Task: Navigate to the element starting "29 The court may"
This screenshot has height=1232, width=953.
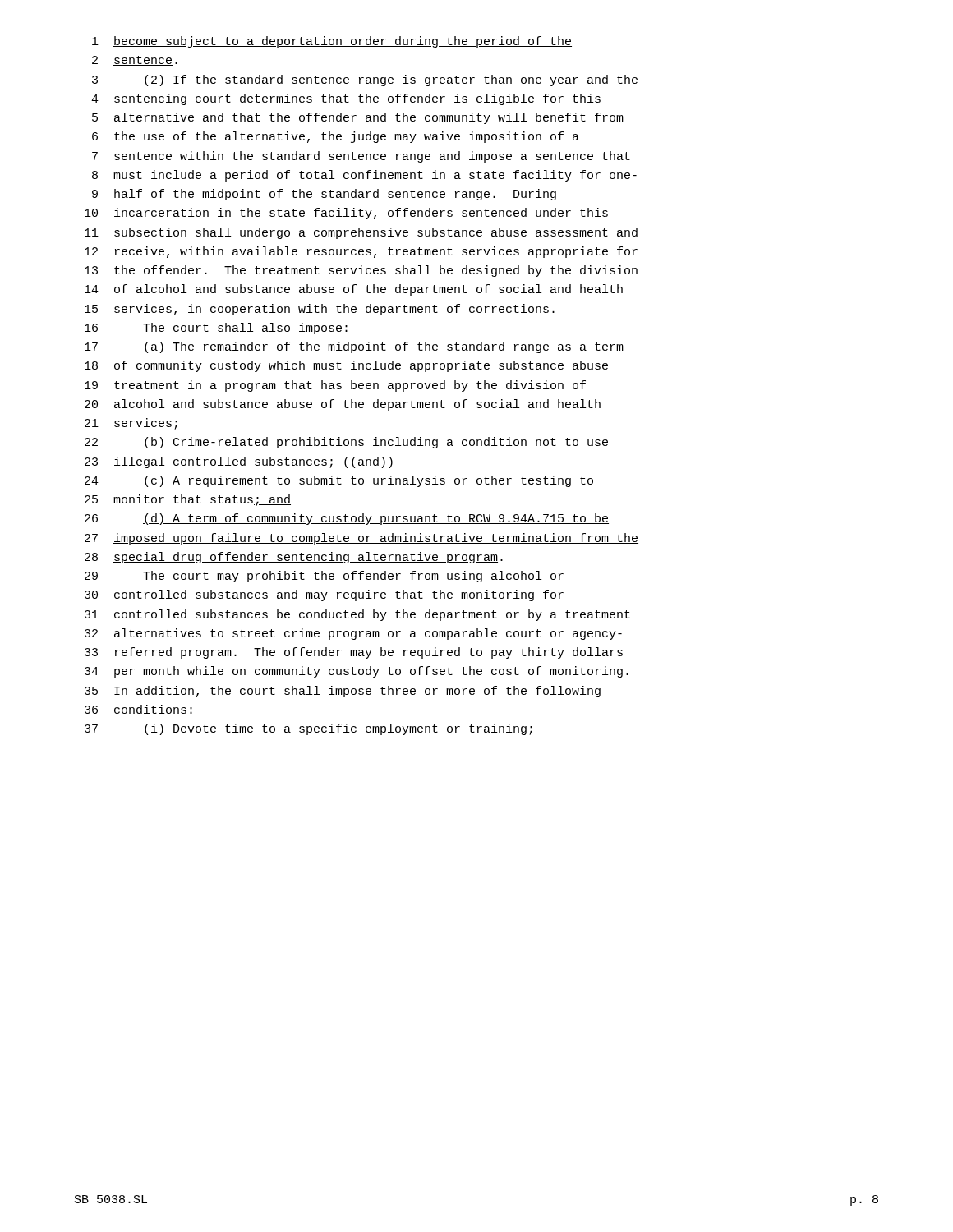Action: coord(476,644)
